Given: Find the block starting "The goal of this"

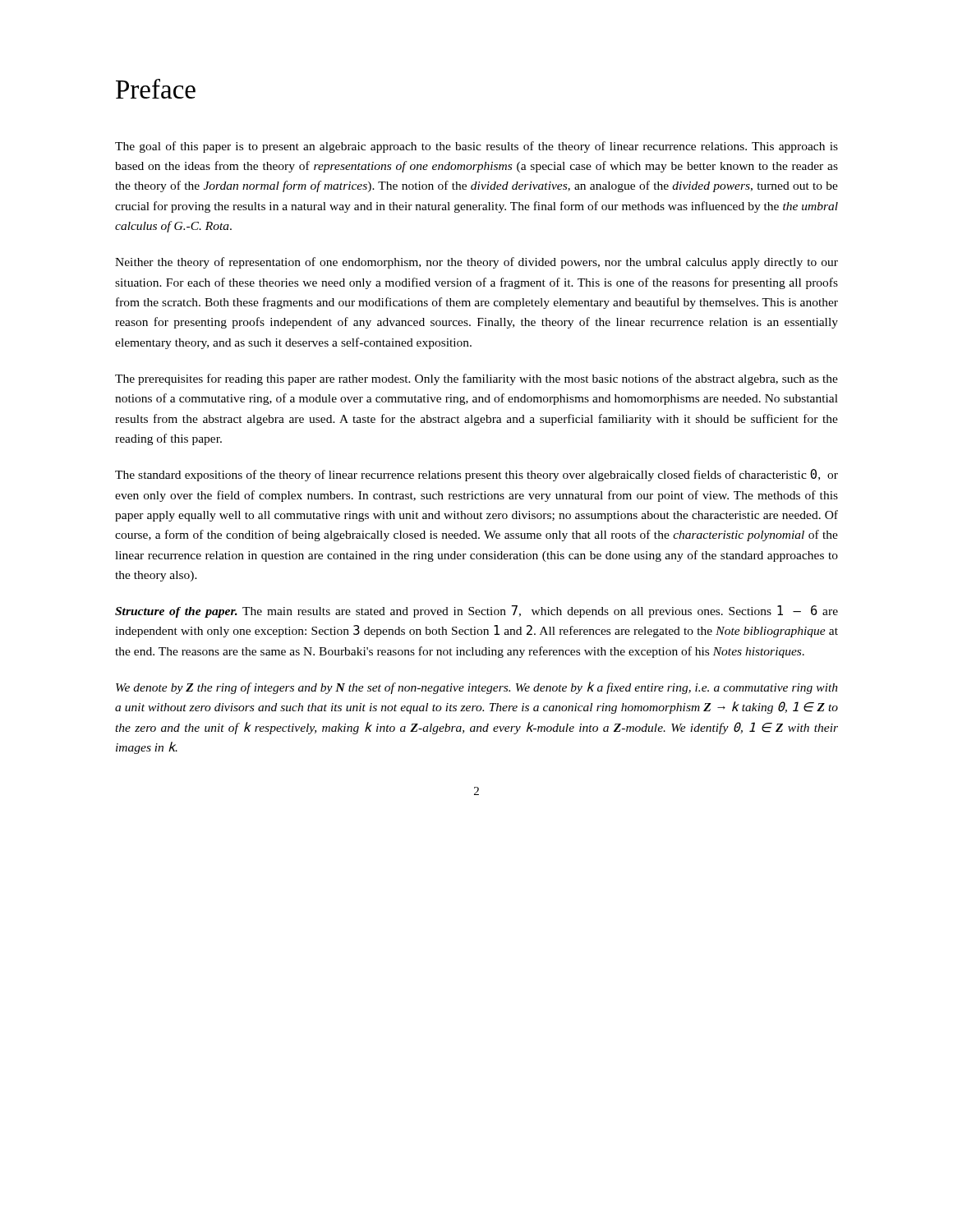Looking at the screenshot, I should tap(476, 185).
